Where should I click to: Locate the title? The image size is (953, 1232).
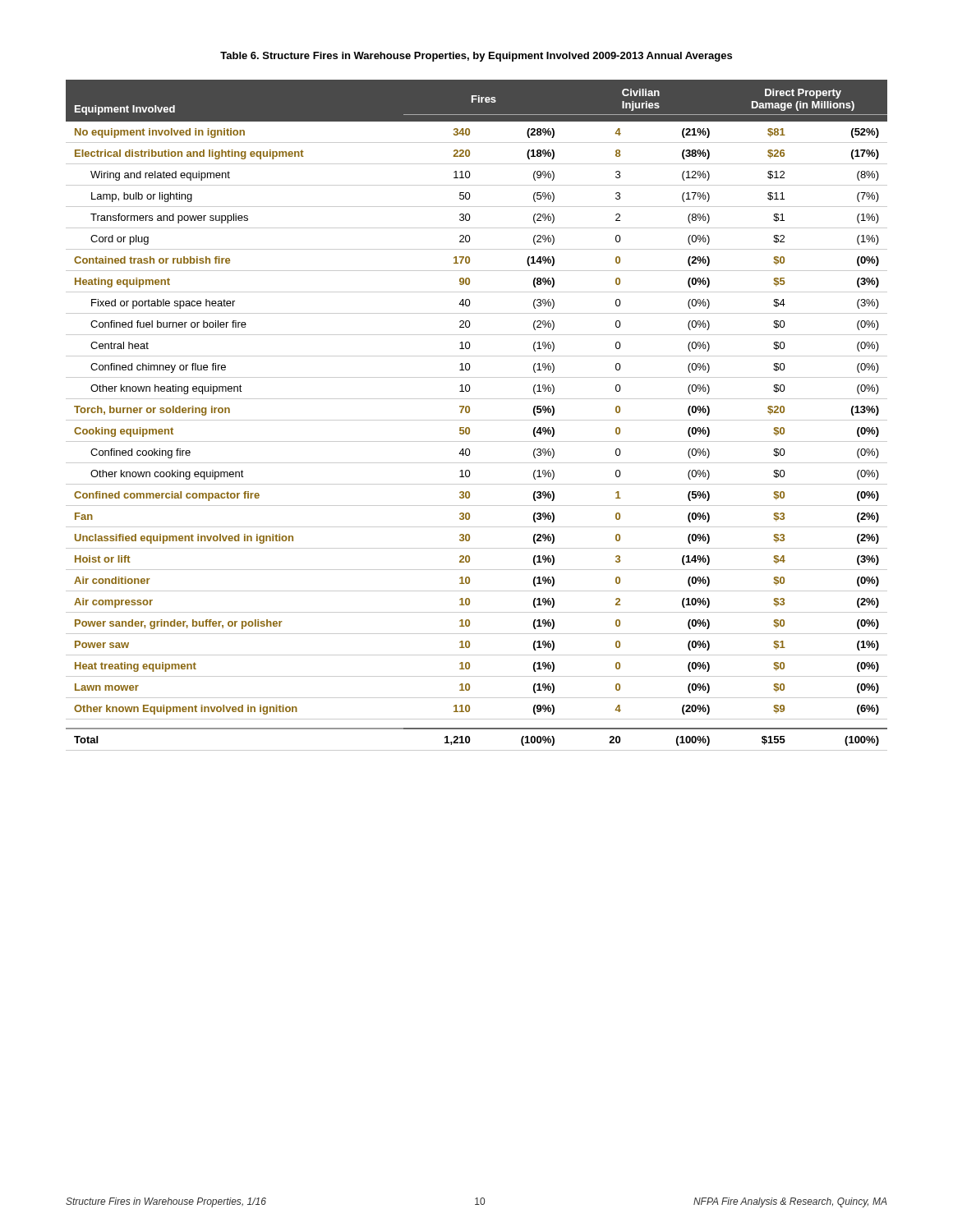point(476,55)
